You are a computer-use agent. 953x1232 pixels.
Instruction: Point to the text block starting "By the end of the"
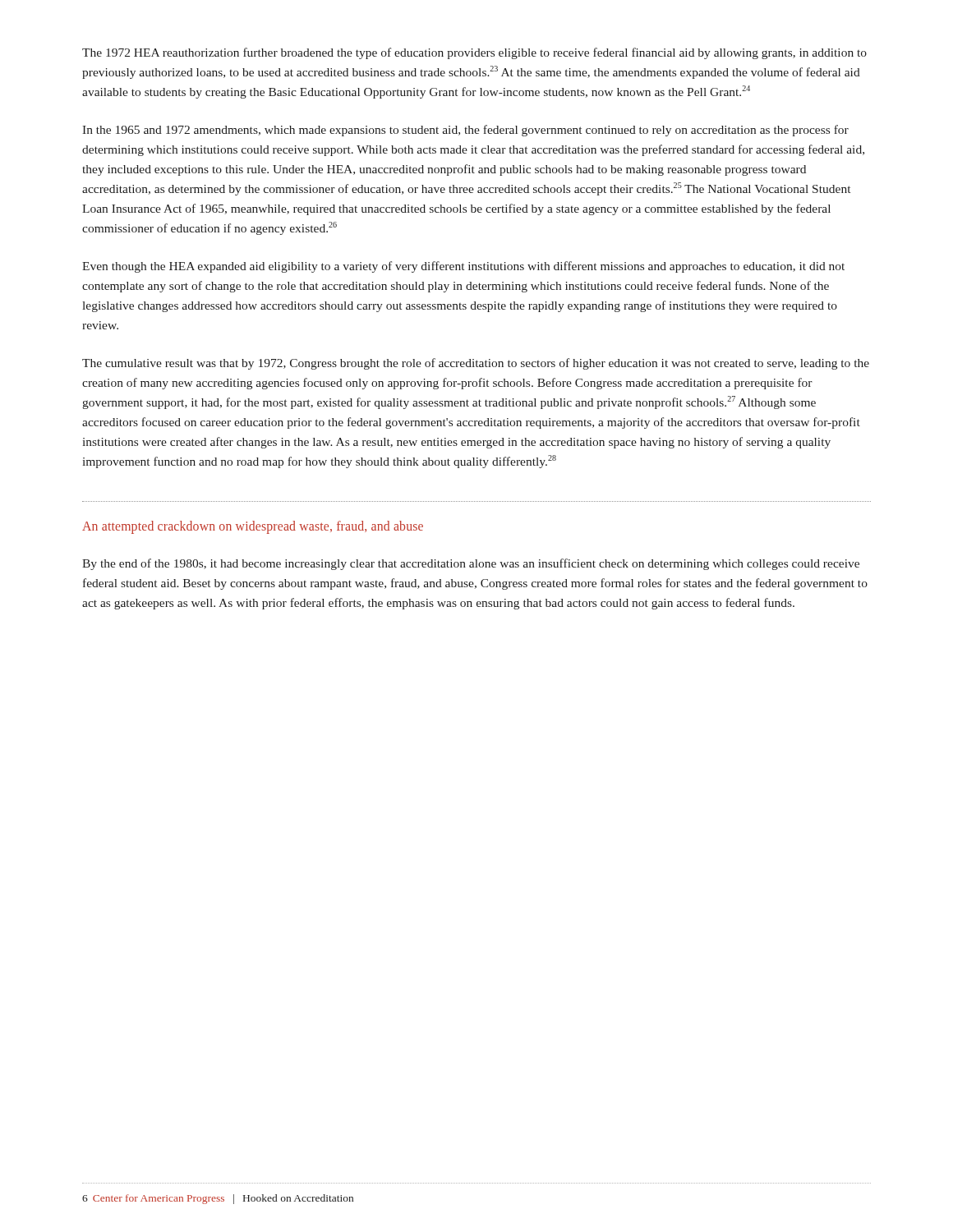click(475, 583)
